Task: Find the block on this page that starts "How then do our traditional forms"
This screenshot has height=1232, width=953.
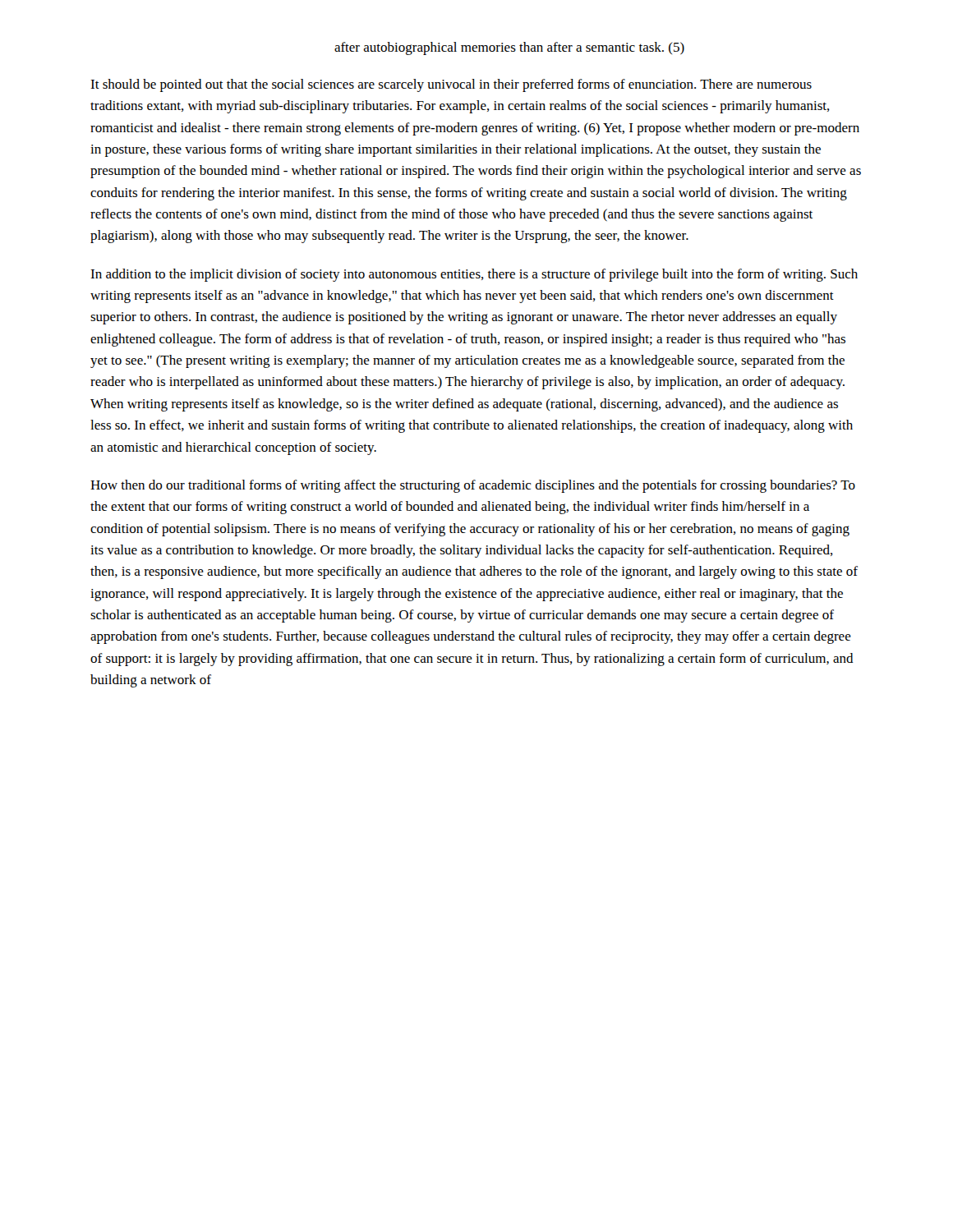Action: (x=474, y=582)
